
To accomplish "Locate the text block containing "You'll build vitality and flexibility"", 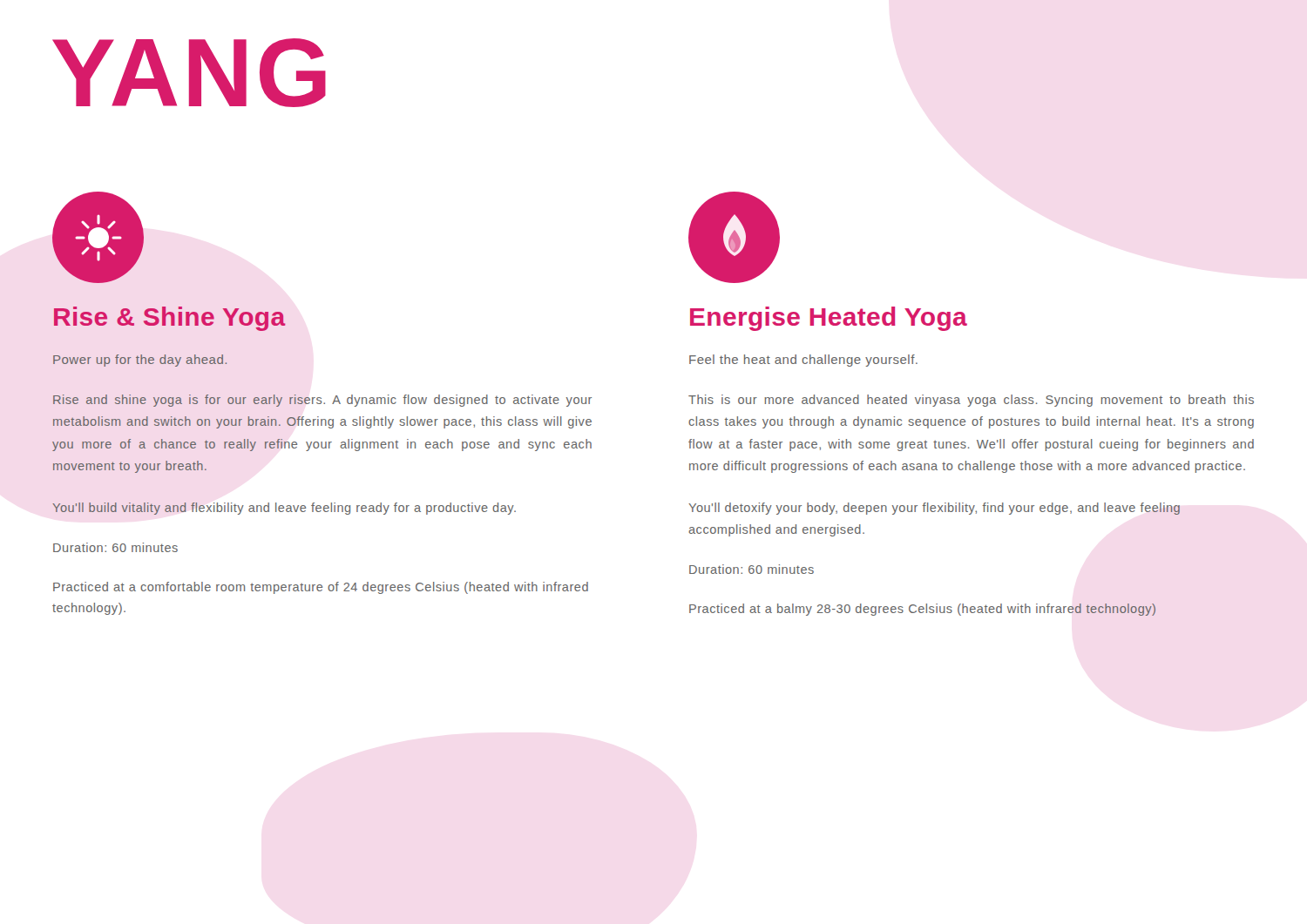I will click(285, 507).
